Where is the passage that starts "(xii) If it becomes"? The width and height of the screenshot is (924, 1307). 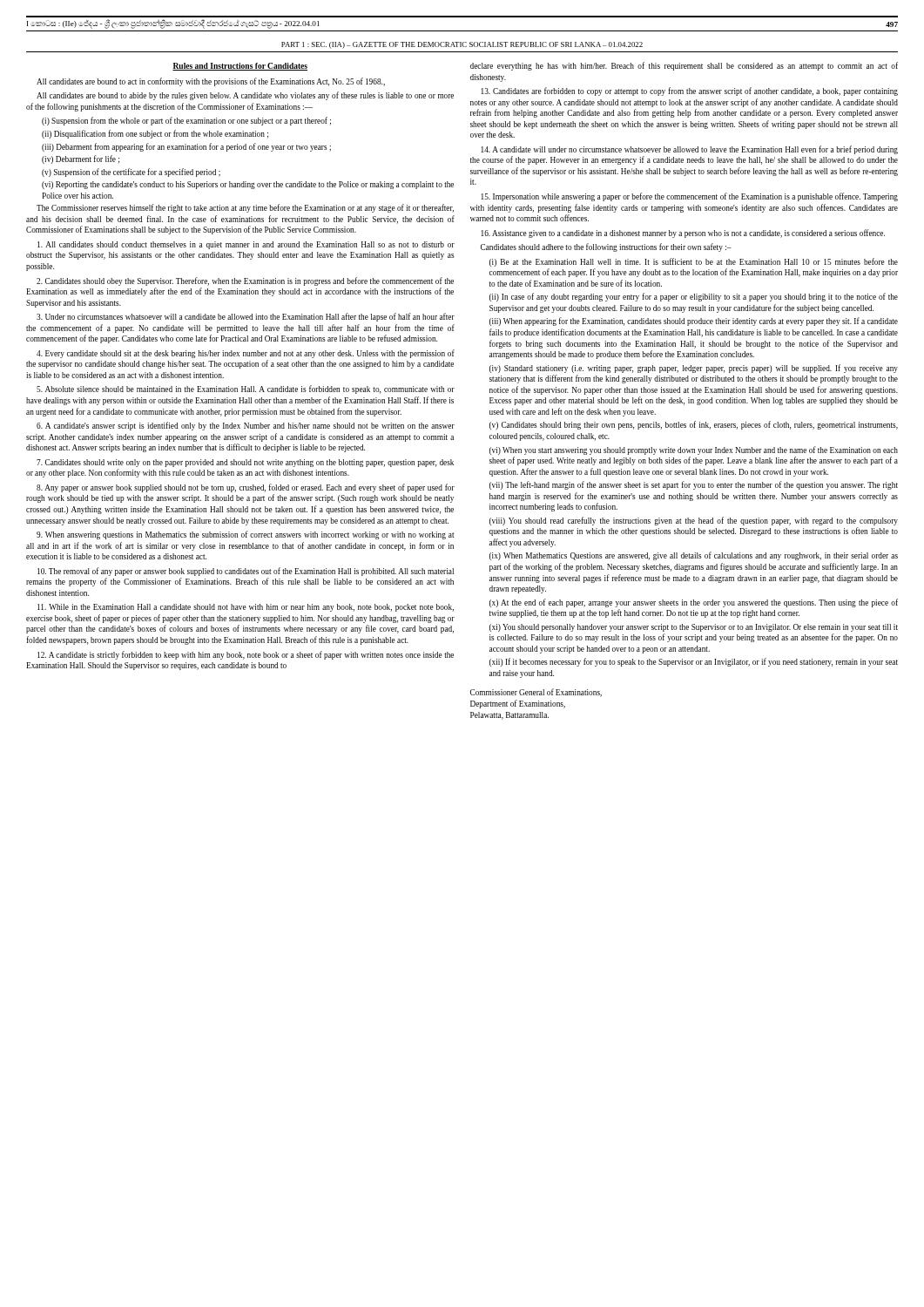click(693, 668)
